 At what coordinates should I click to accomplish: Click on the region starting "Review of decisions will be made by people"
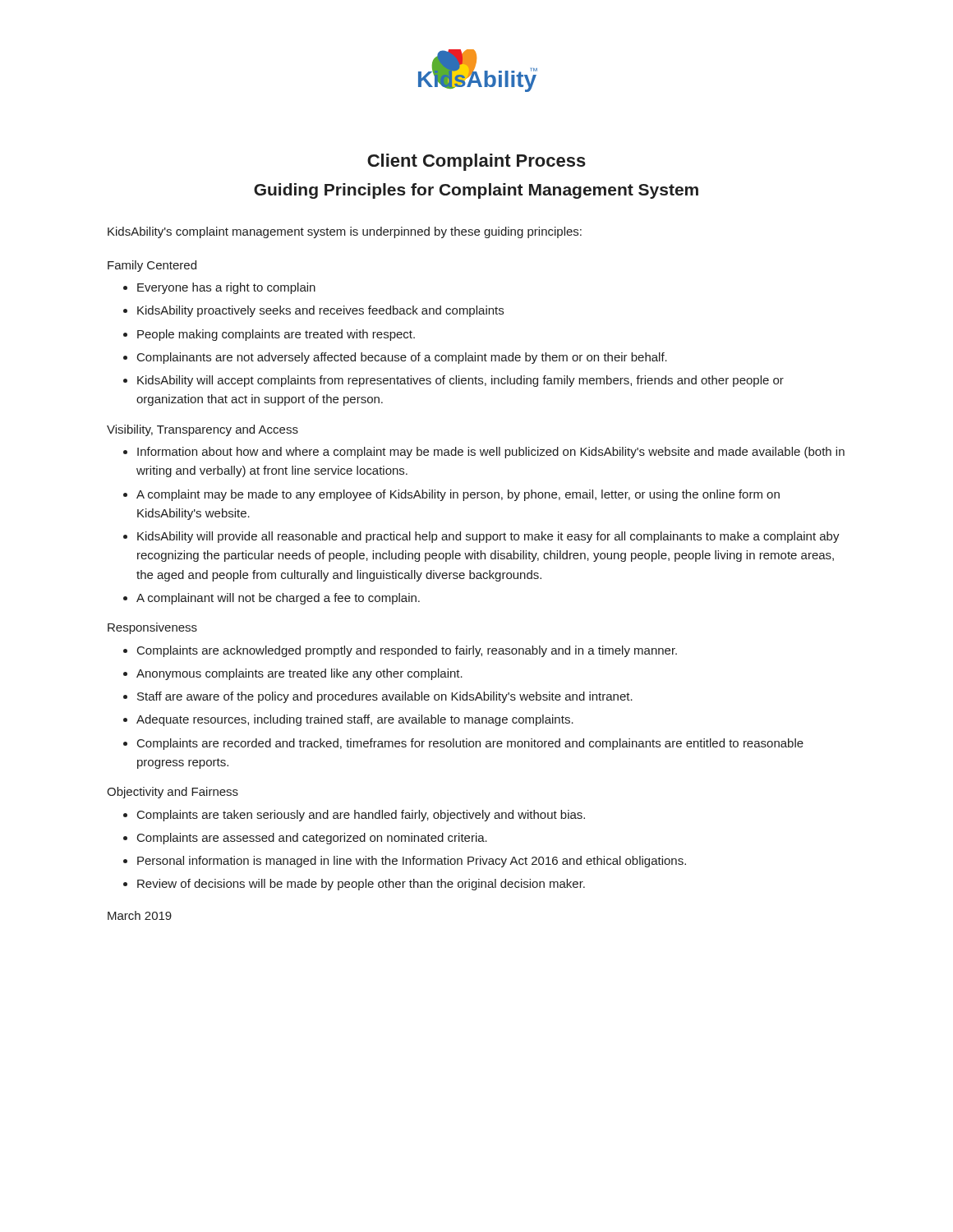(361, 884)
